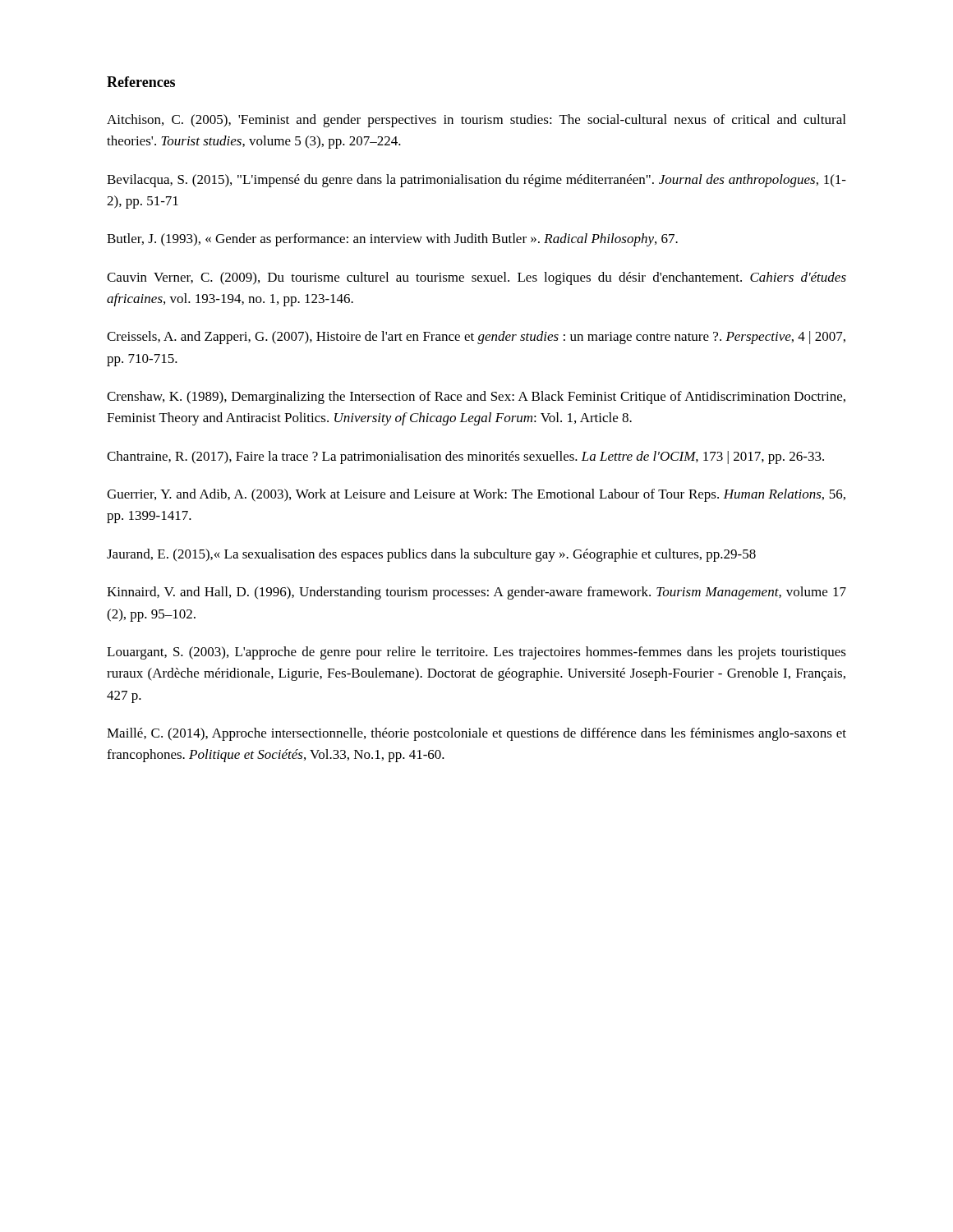953x1232 pixels.
Task: Find the list item containing "Butler, J. (1993), « Gender as"
Action: pos(393,239)
